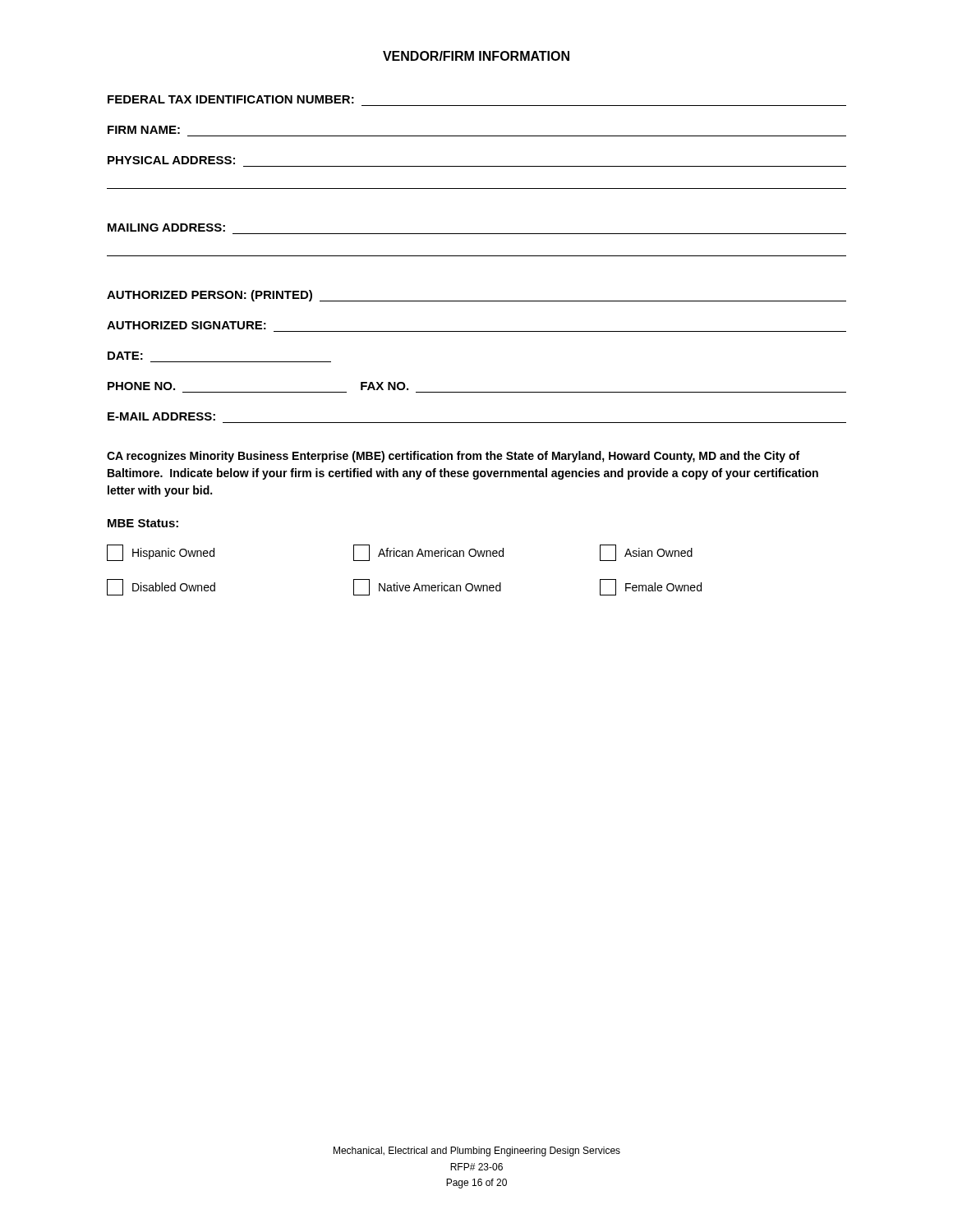Find the element starting "Native American Owned"
The height and width of the screenshot is (1232, 953).
coord(427,587)
